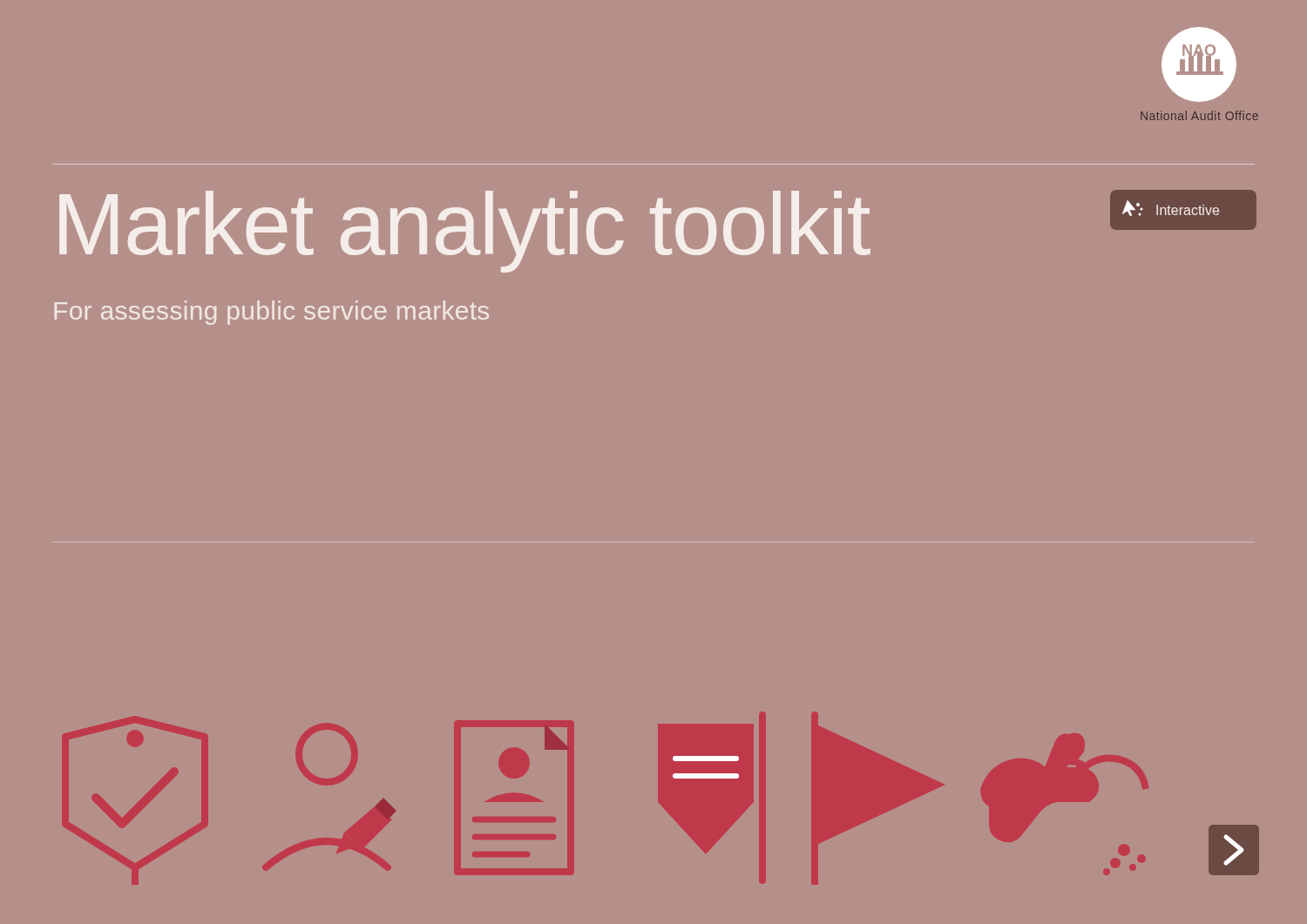Point to the text block starting "Market analytic toolkit"
1307x924 pixels.
531,224
